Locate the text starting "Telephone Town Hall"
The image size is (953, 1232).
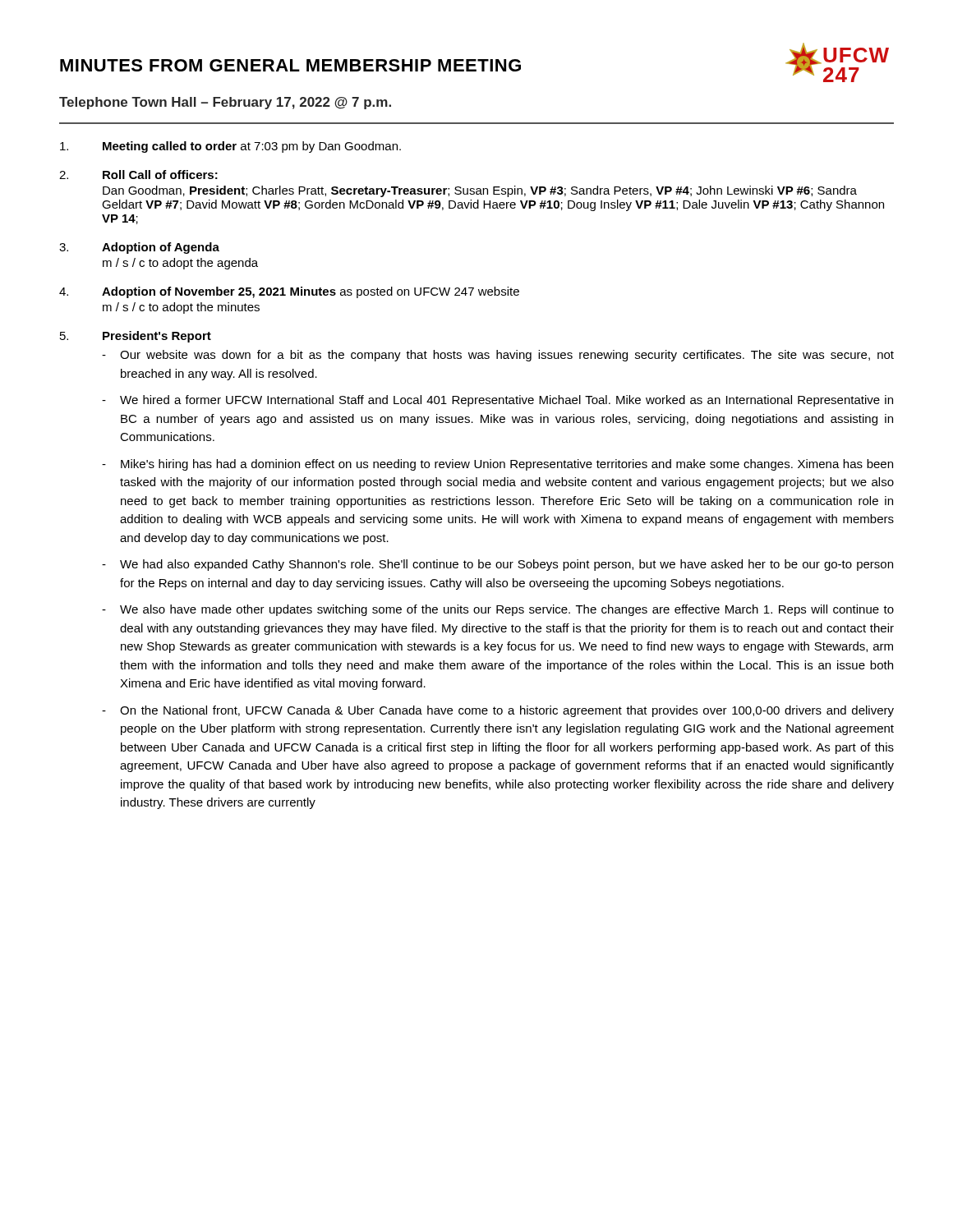[226, 102]
